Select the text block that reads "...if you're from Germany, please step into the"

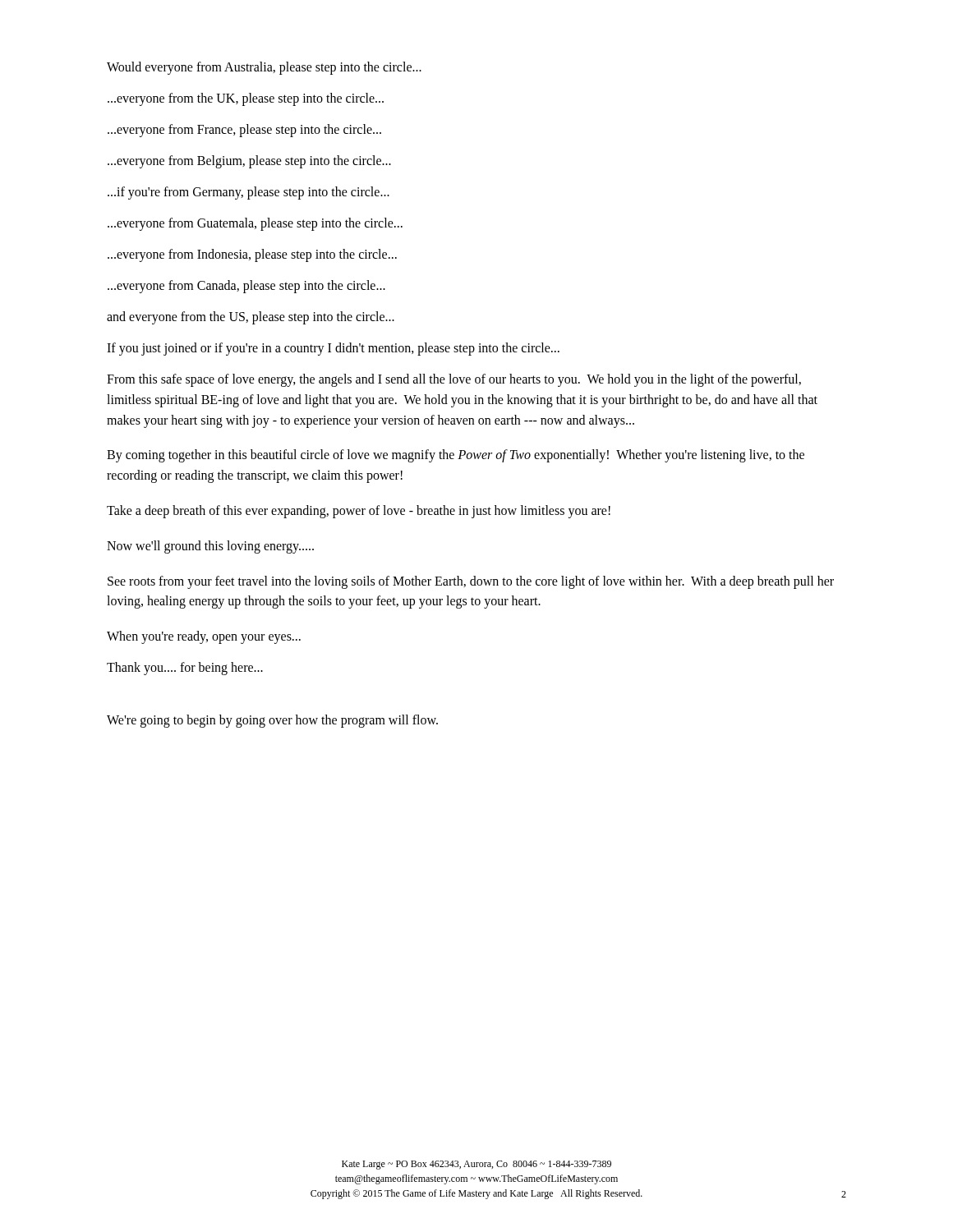(x=248, y=192)
